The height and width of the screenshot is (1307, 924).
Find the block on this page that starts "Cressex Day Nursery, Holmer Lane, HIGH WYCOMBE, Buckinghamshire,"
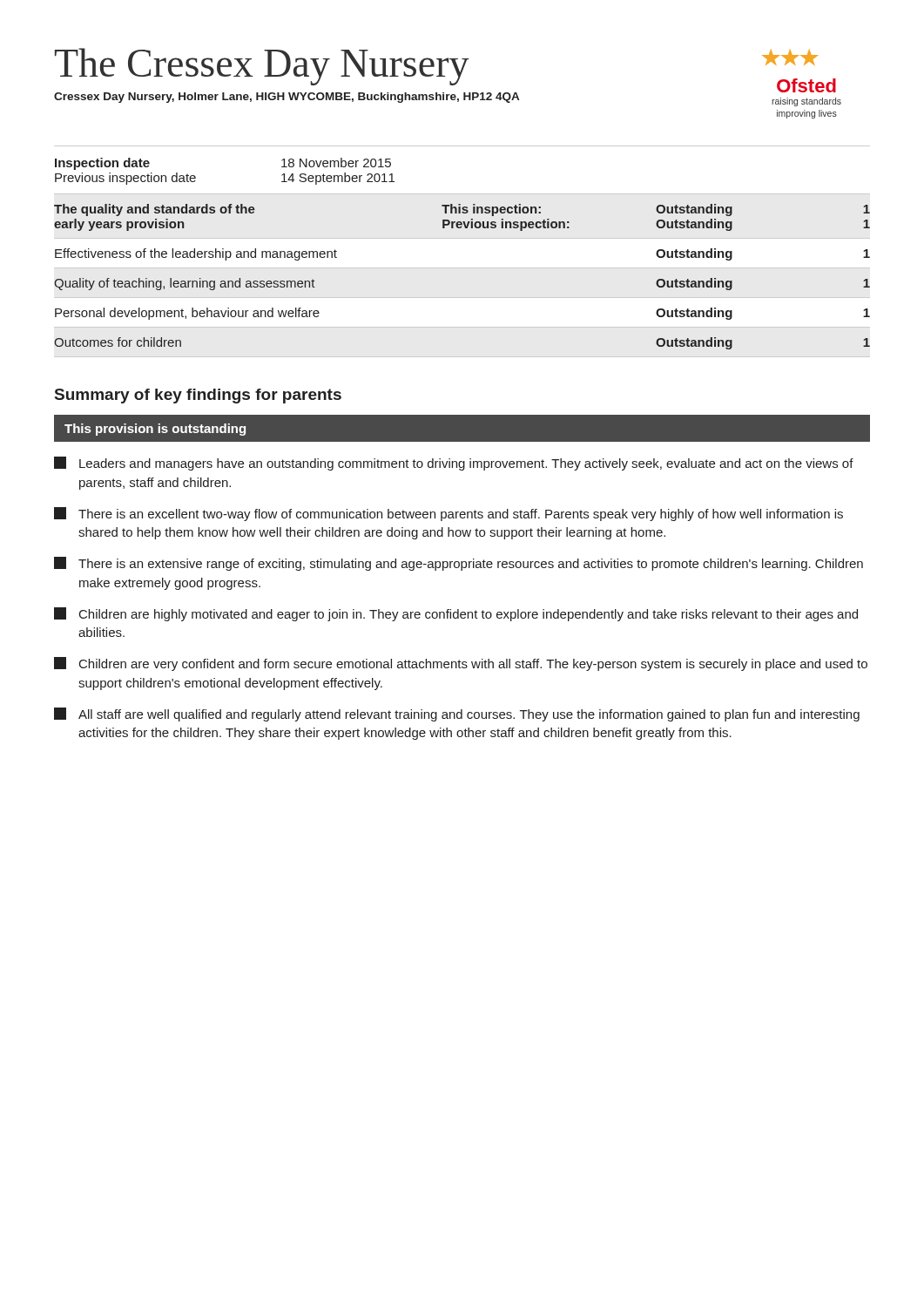(287, 96)
